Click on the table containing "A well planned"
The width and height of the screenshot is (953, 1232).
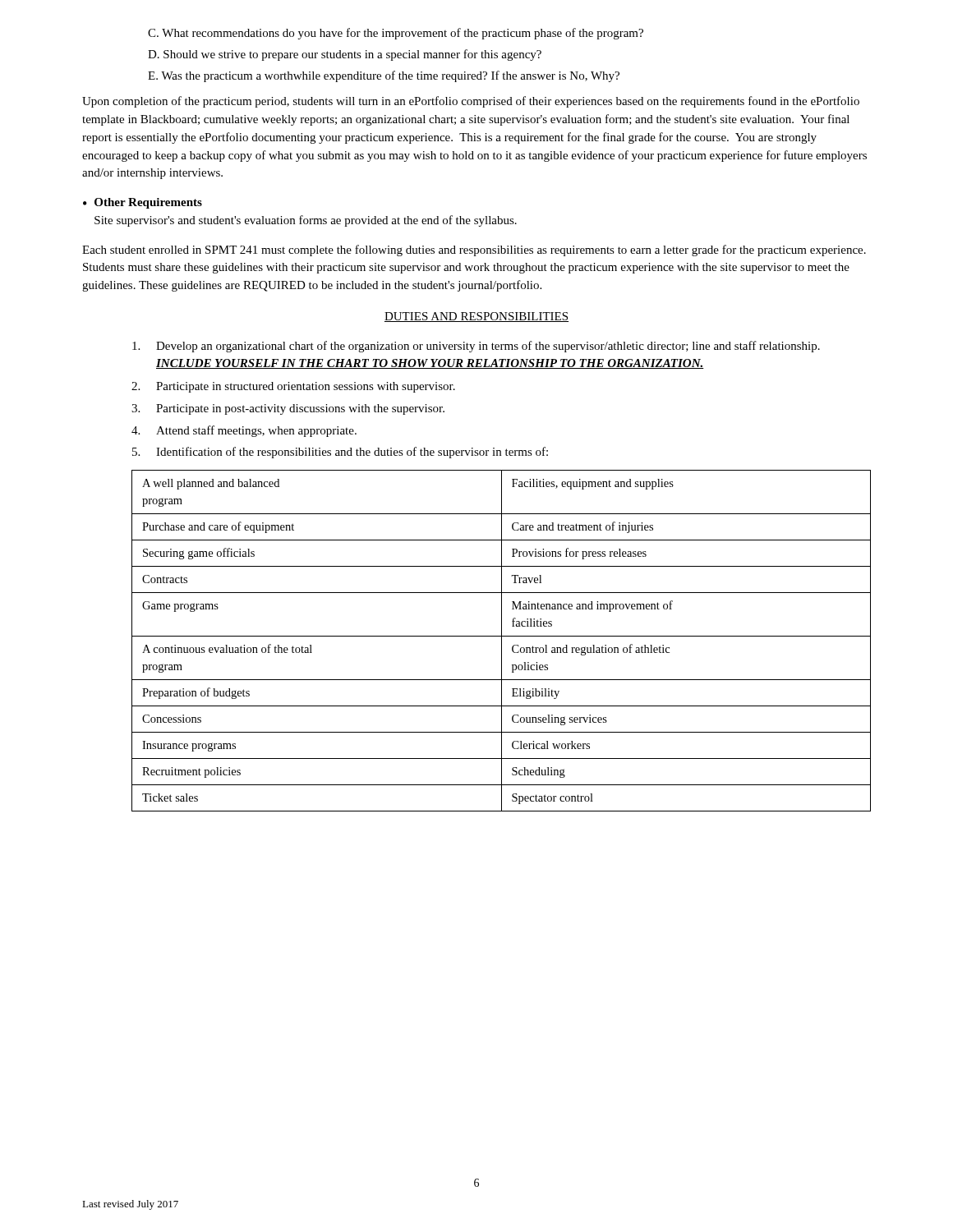point(501,641)
